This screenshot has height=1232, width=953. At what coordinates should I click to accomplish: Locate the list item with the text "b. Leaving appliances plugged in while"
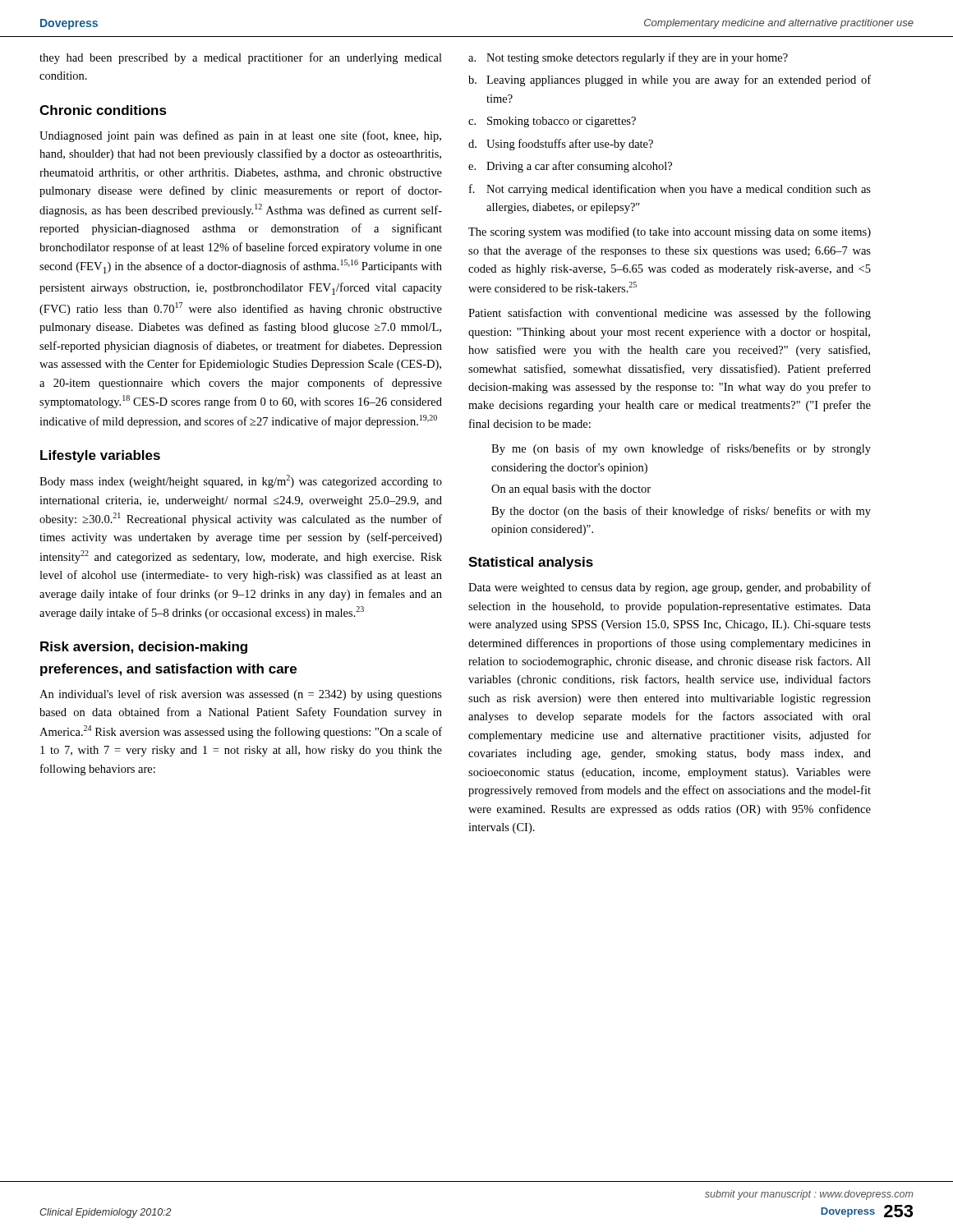(x=670, y=89)
